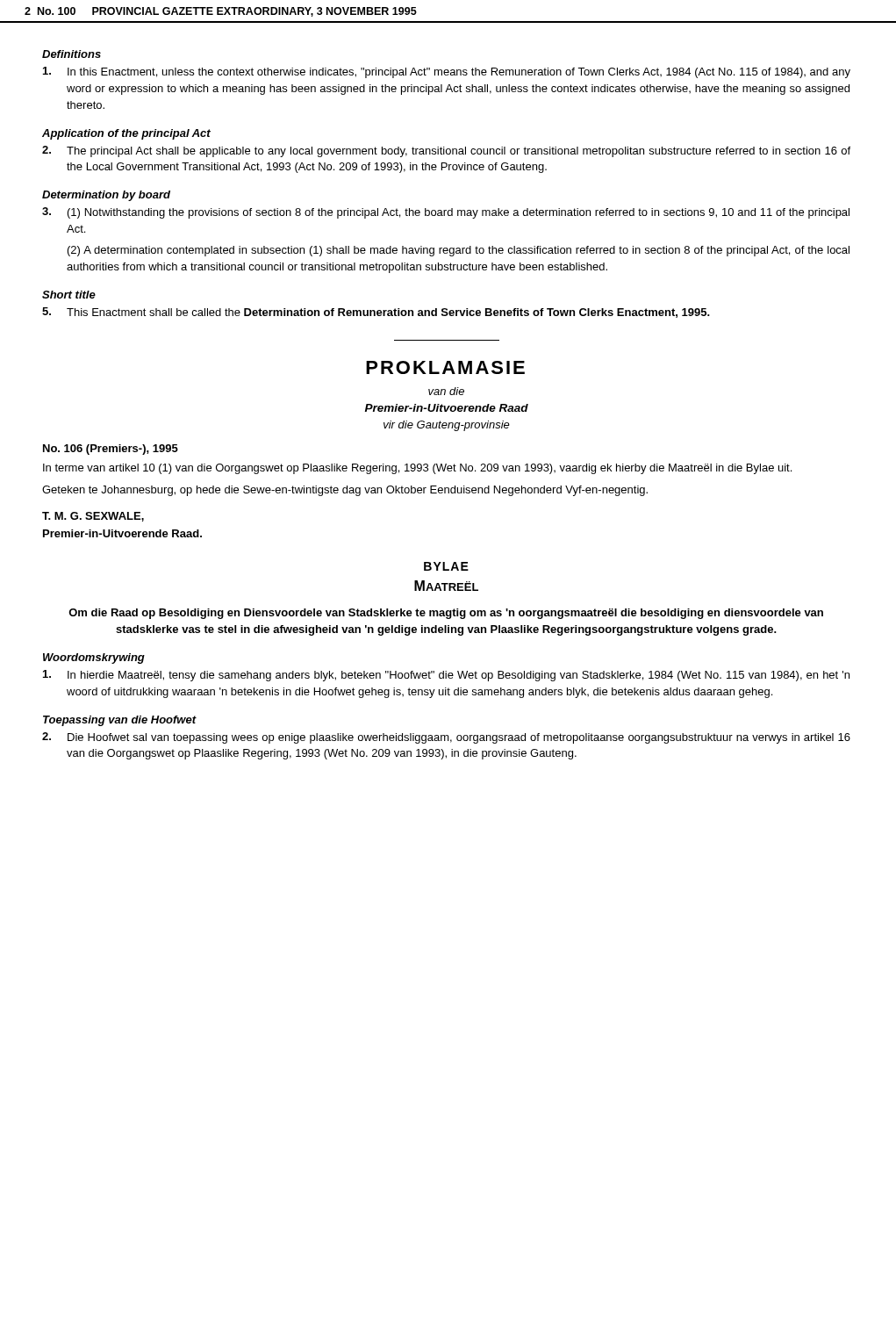
Task: Find the passage starting "Om die Raad"
Action: [446, 621]
